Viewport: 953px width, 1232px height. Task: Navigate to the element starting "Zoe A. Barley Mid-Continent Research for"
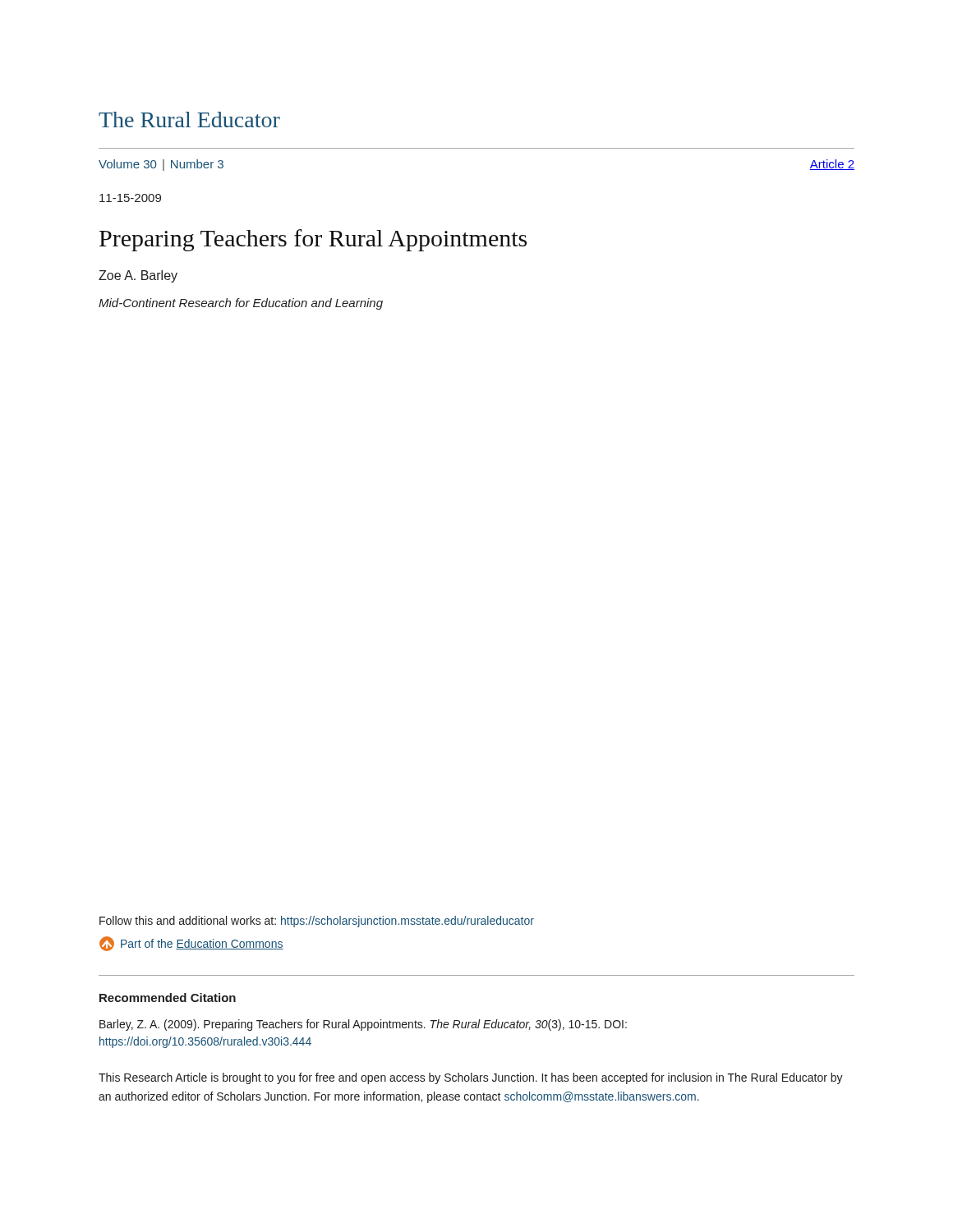pyautogui.click(x=138, y=276)
